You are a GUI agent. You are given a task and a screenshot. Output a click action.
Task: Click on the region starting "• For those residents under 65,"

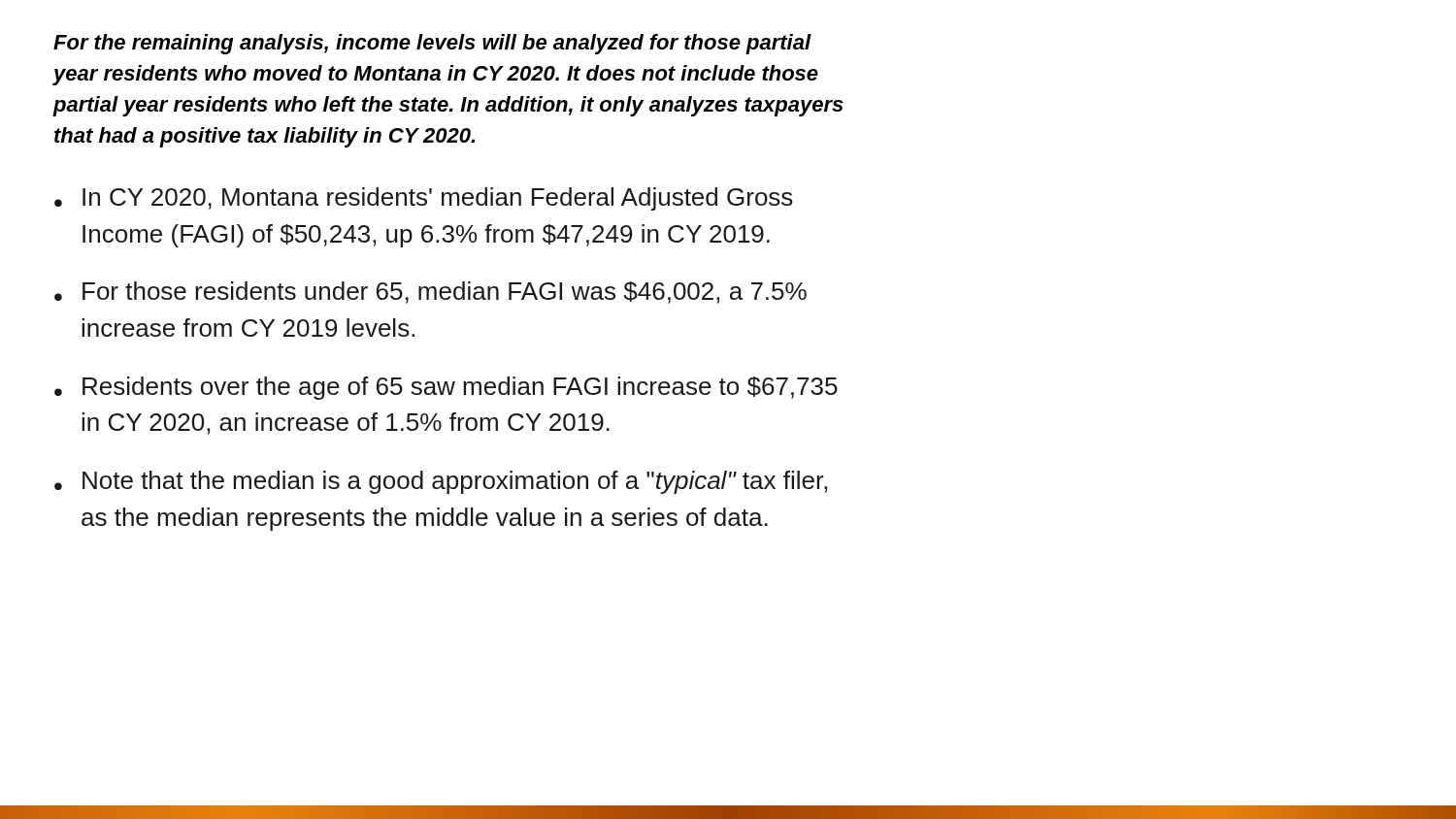click(430, 293)
